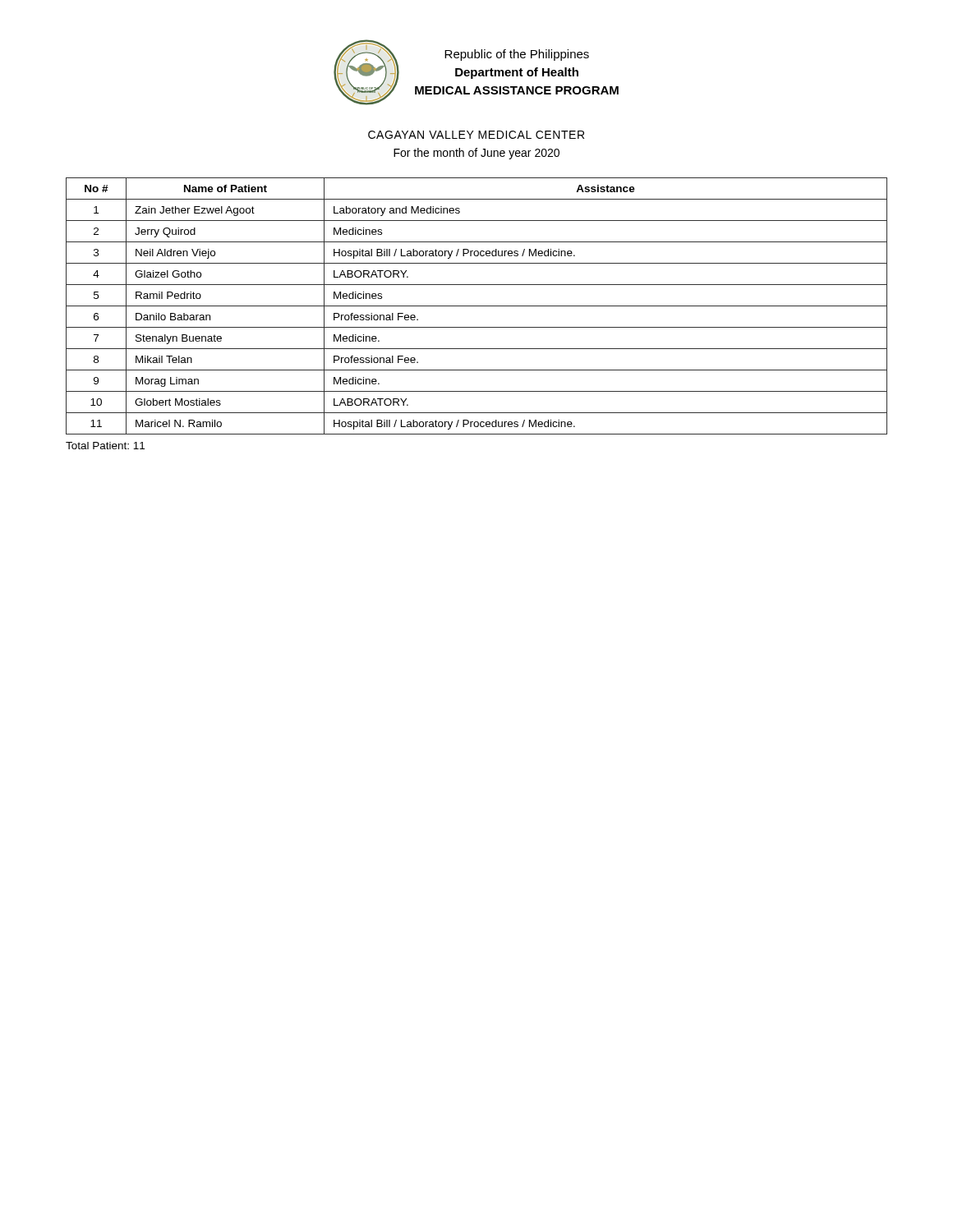953x1232 pixels.
Task: Point to "CAGAYAN VALLEY MEDICAL CENTER"
Action: pos(476,135)
